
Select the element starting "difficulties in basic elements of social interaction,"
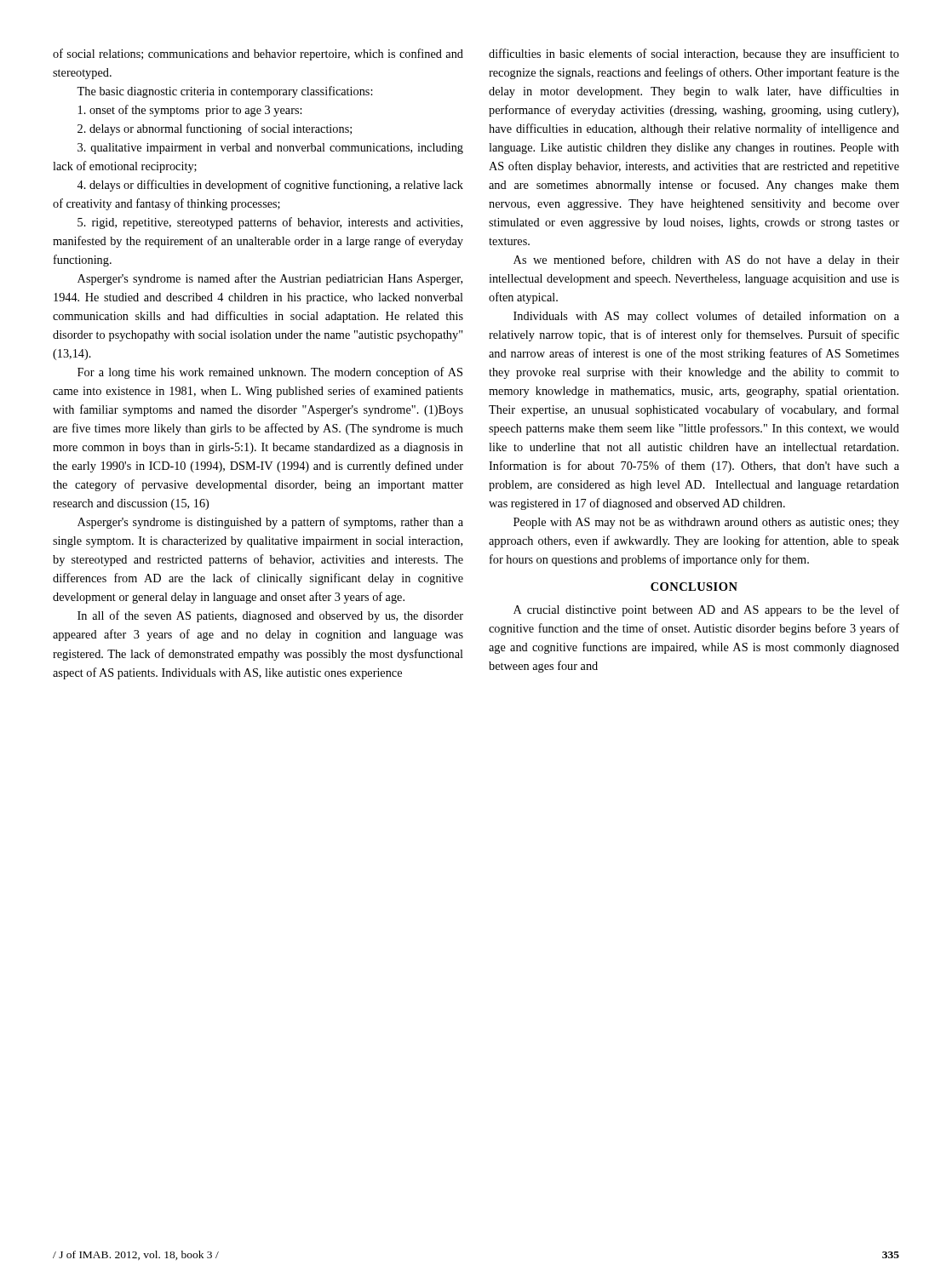click(694, 147)
